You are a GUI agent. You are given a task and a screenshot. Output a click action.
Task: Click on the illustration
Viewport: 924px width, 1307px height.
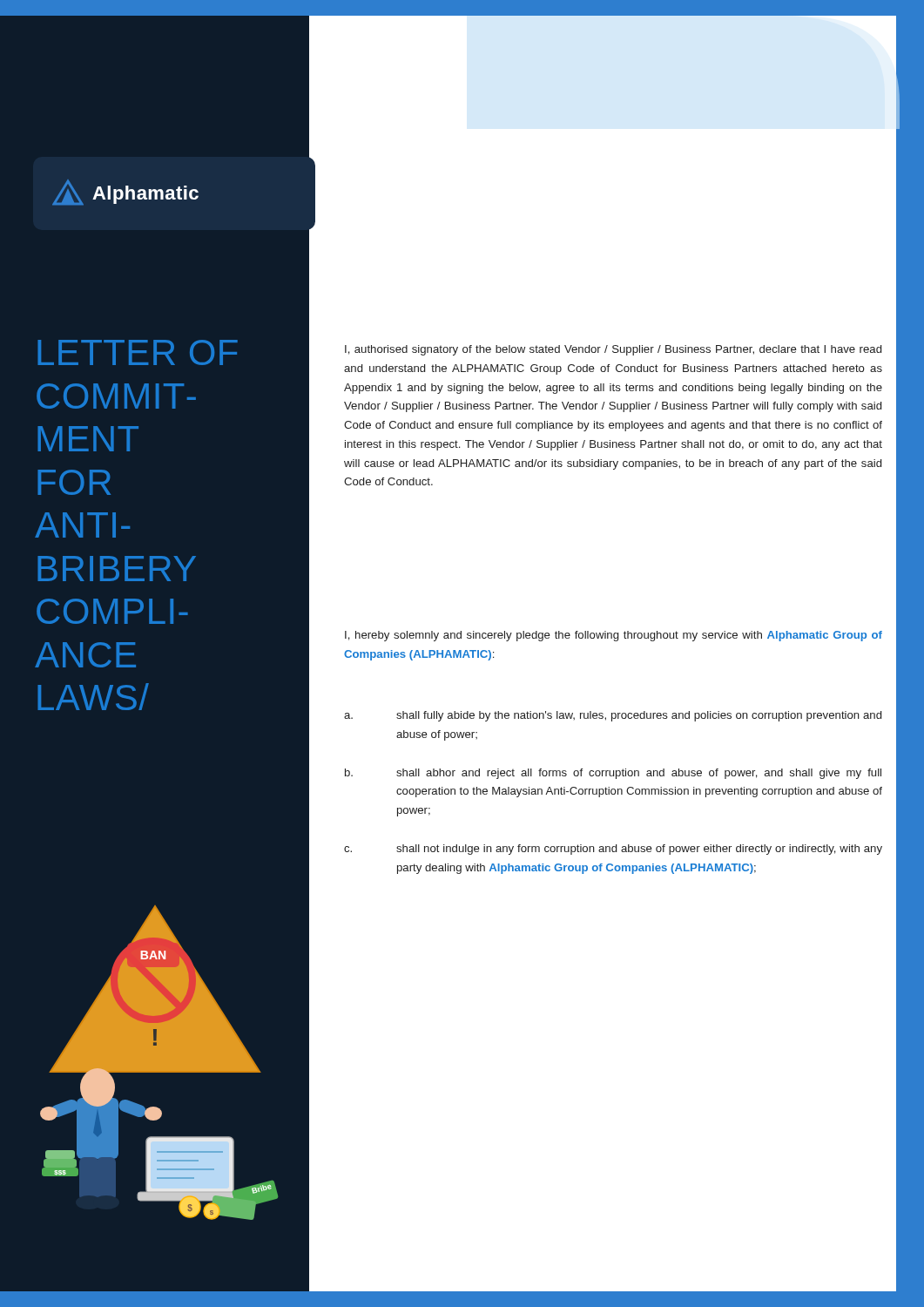[155, 1054]
